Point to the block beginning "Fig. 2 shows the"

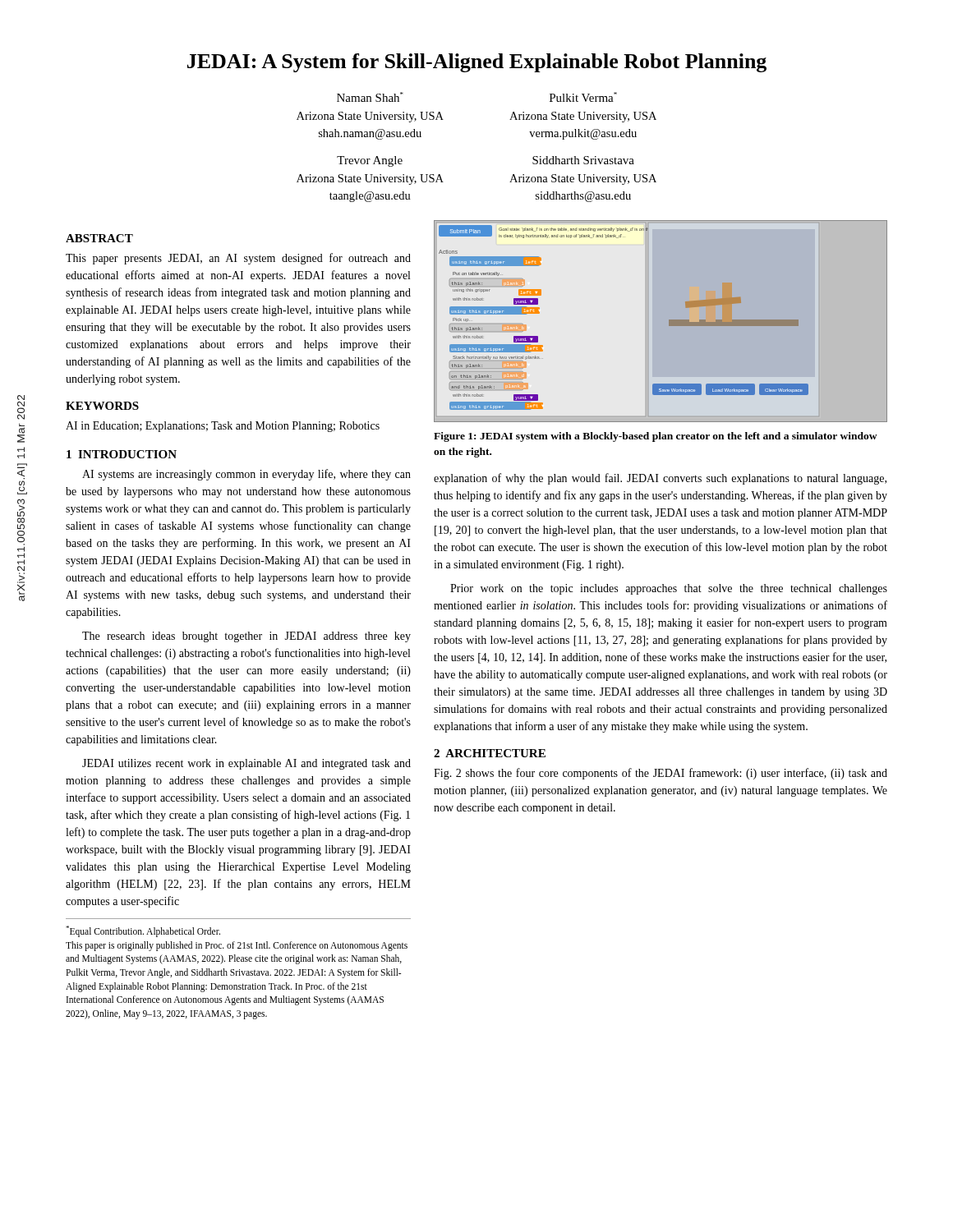661,790
